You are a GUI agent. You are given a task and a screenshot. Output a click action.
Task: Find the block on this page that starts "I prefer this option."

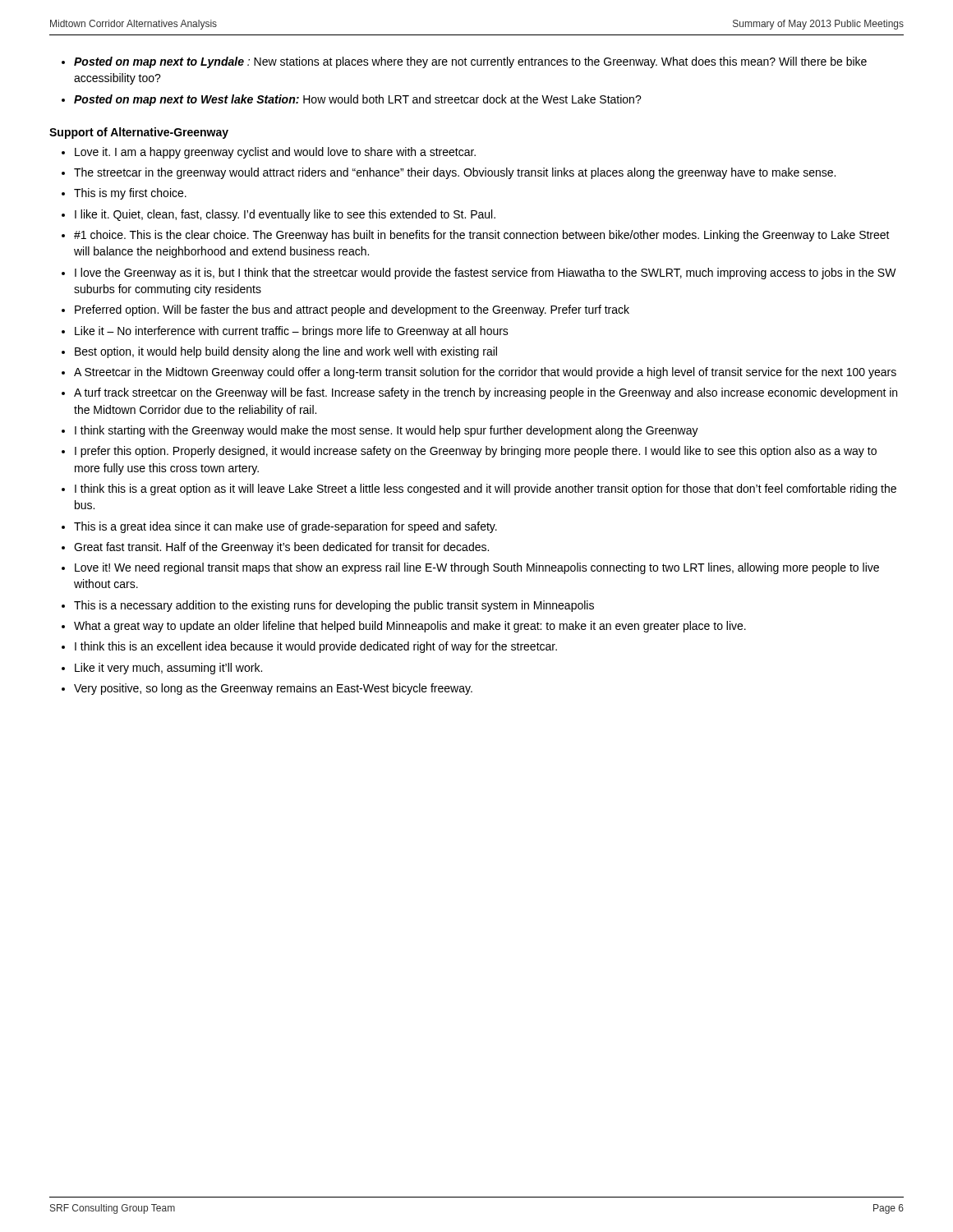(x=475, y=460)
